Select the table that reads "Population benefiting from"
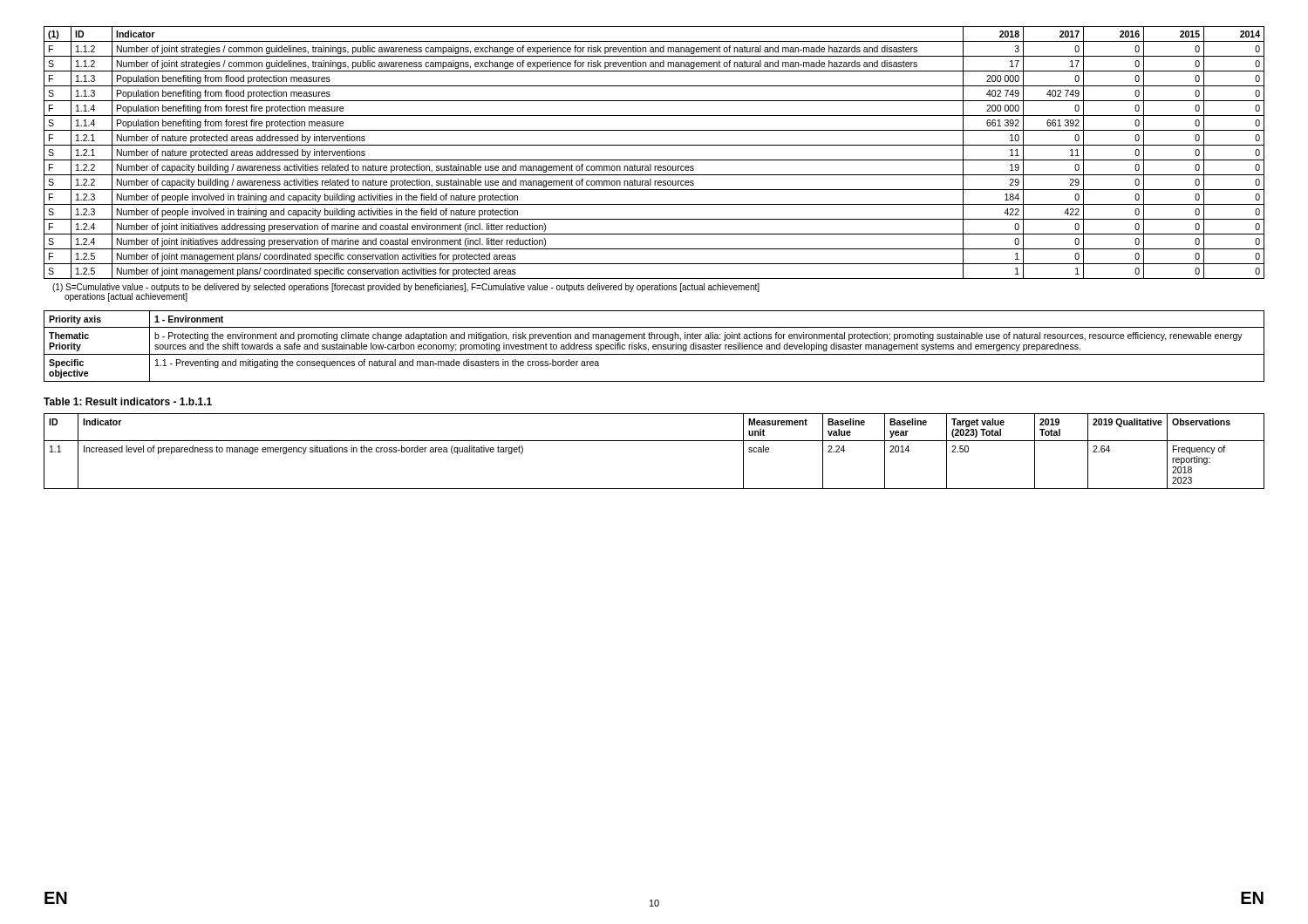Screen dimensions: 924x1308 click(654, 153)
